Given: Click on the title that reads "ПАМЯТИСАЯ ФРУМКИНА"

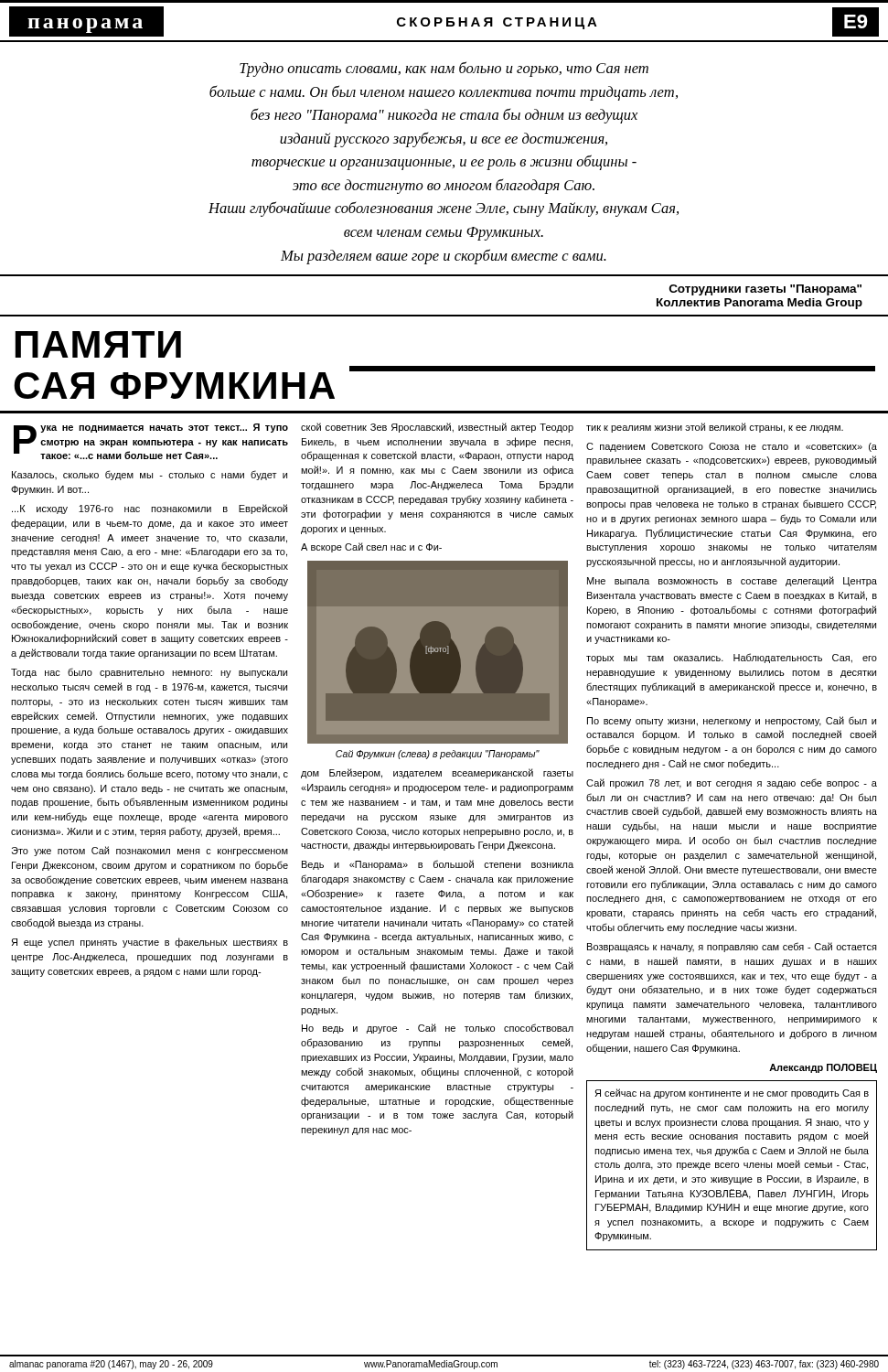Looking at the screenshot, I should click(x=444, y=365).
